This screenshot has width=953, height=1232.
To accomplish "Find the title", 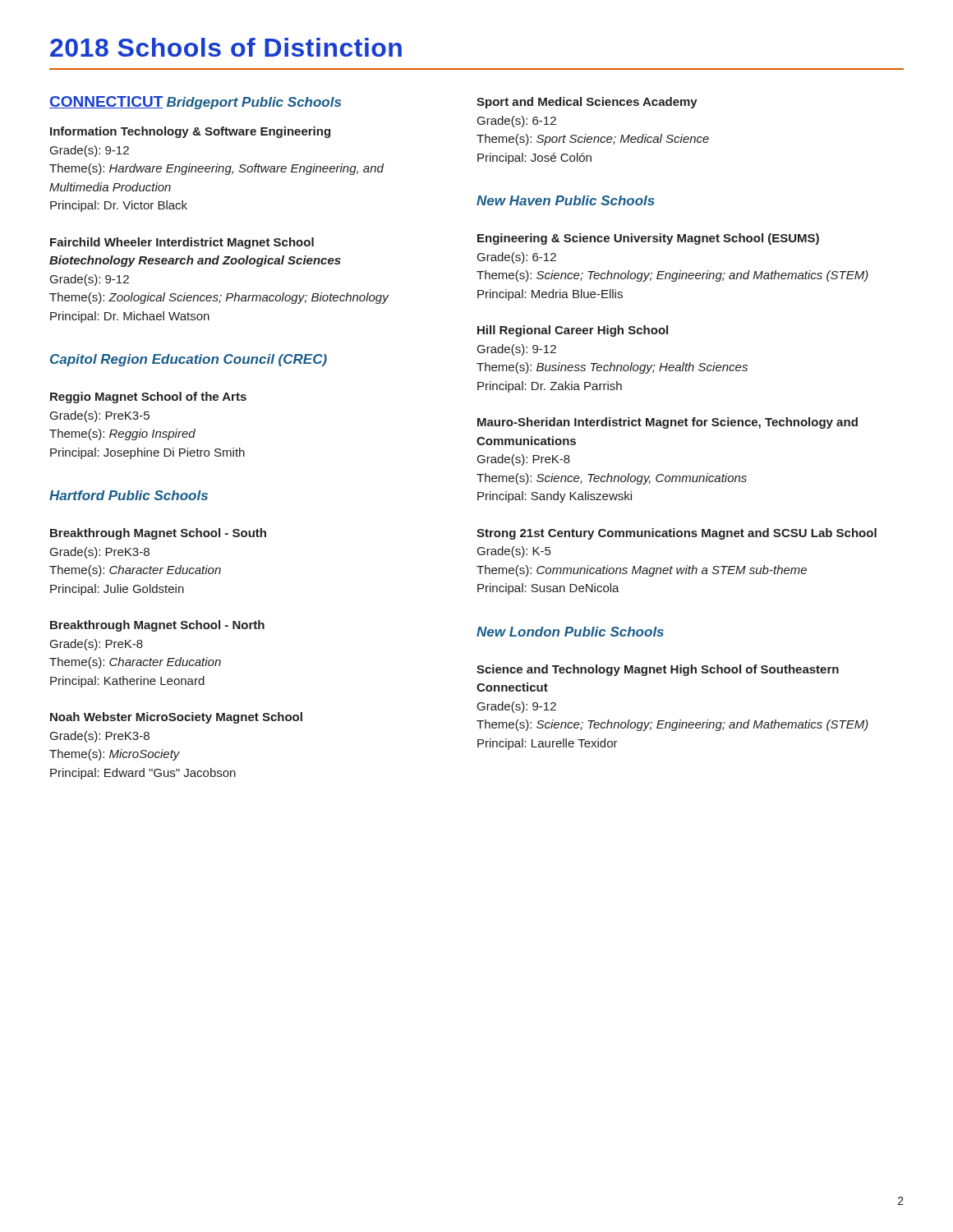I will pyautogui.click(x=476, y=48).
